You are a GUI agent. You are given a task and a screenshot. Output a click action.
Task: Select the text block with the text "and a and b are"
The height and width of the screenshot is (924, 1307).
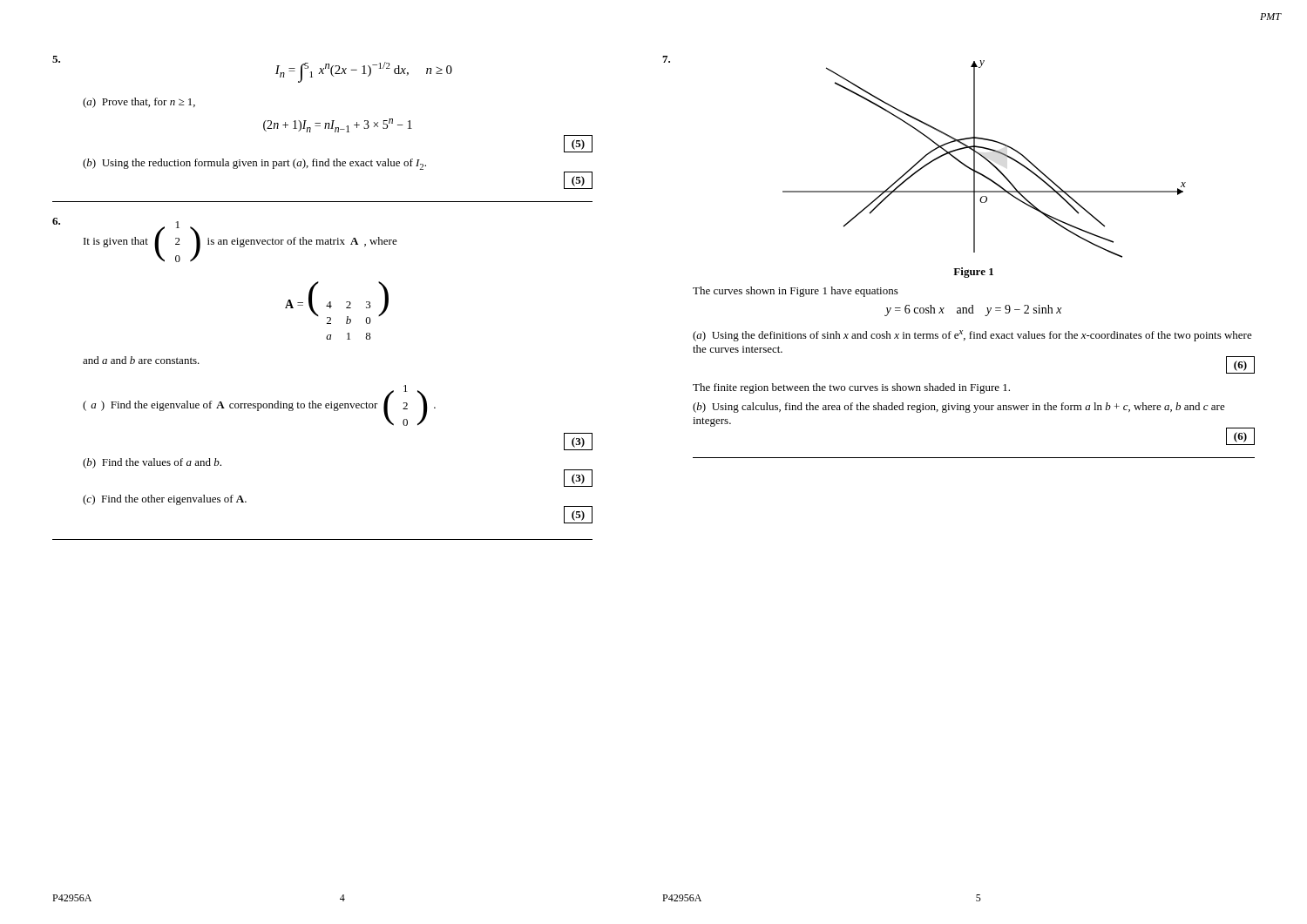(x=141, y=360)
